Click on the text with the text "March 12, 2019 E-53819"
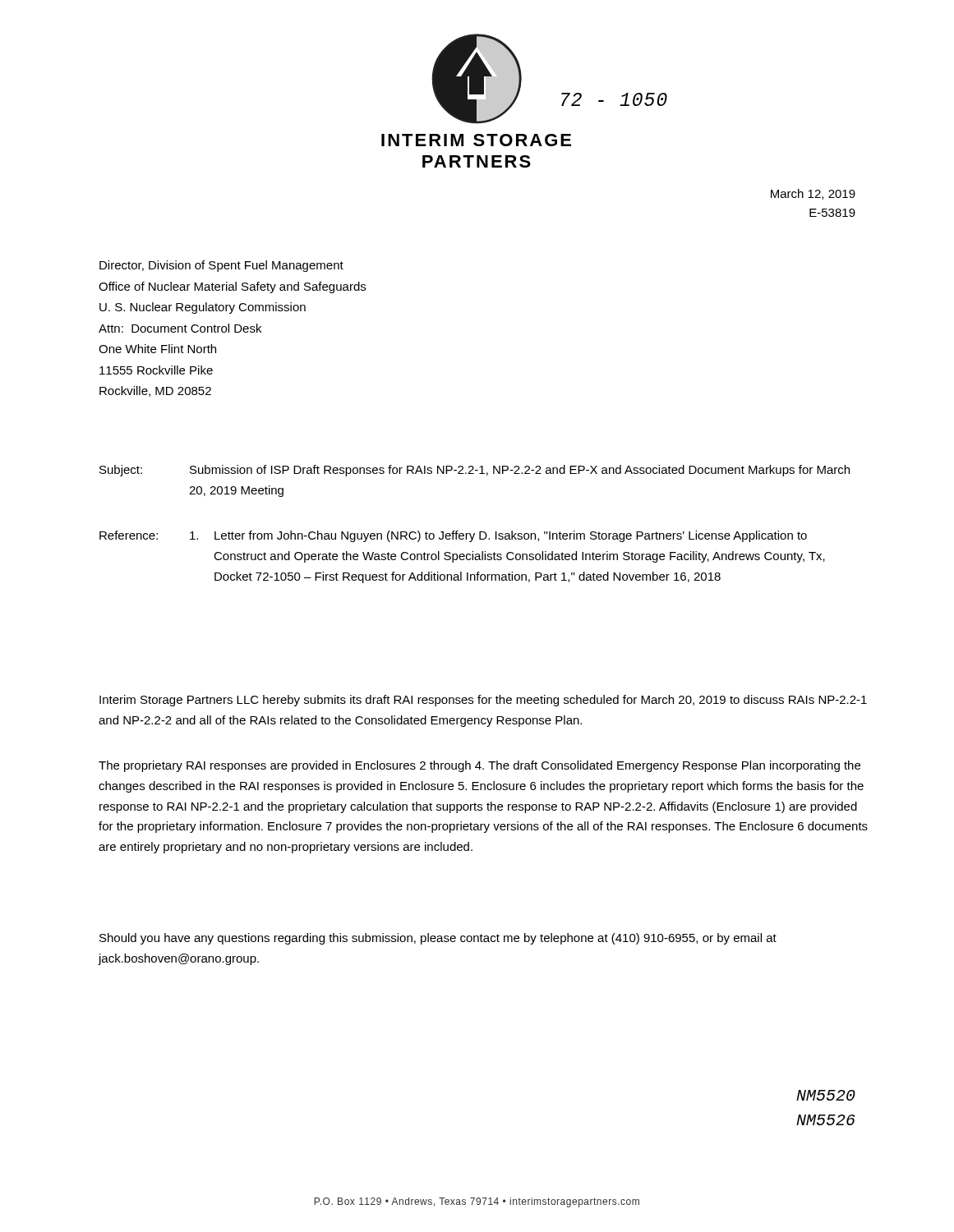 tap(813, 203)
